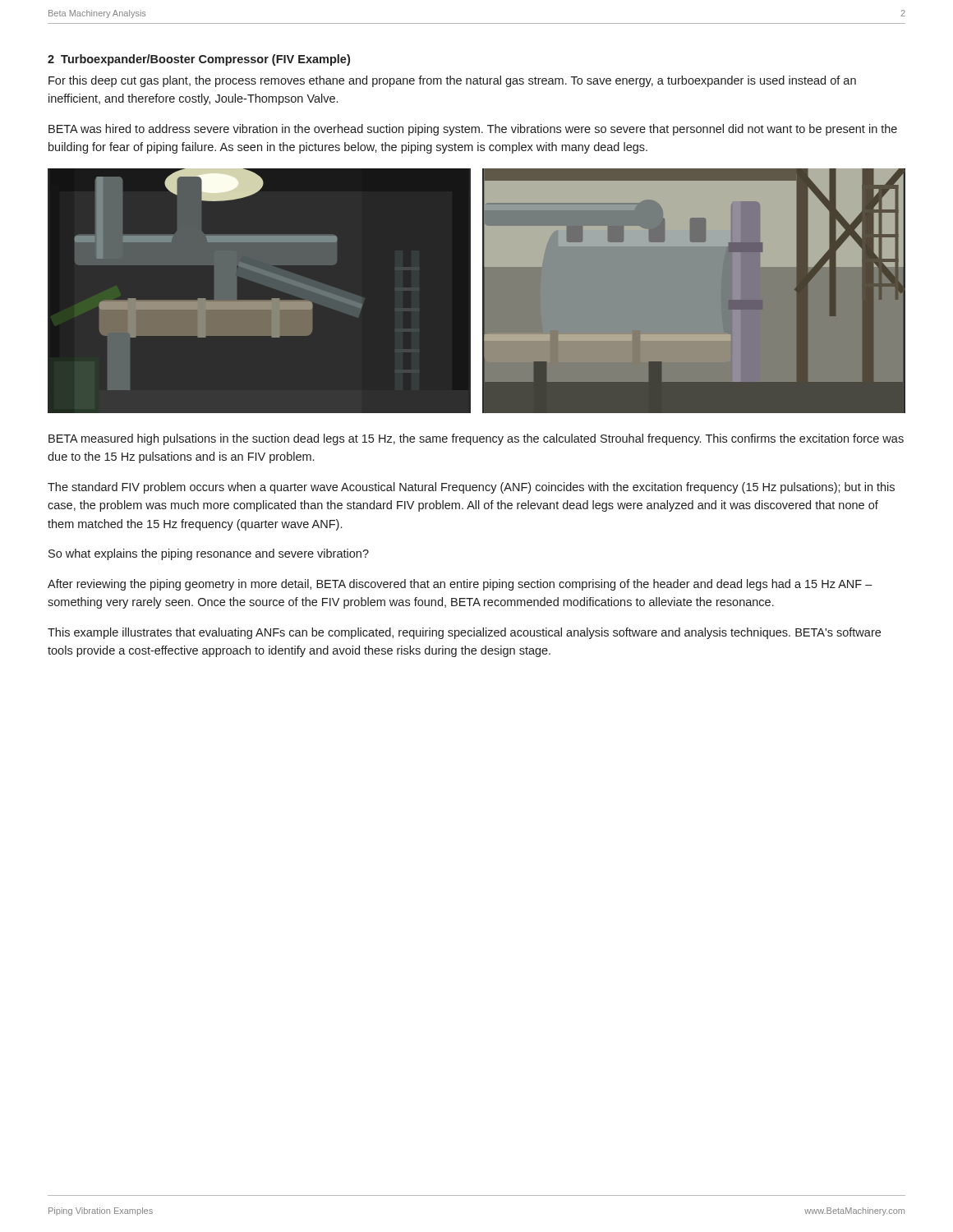This screenshot has width=953, height=1232.
Task: Find the block on this page that starts "After reviewing the piping geometry in"
Action: (460, 593)
